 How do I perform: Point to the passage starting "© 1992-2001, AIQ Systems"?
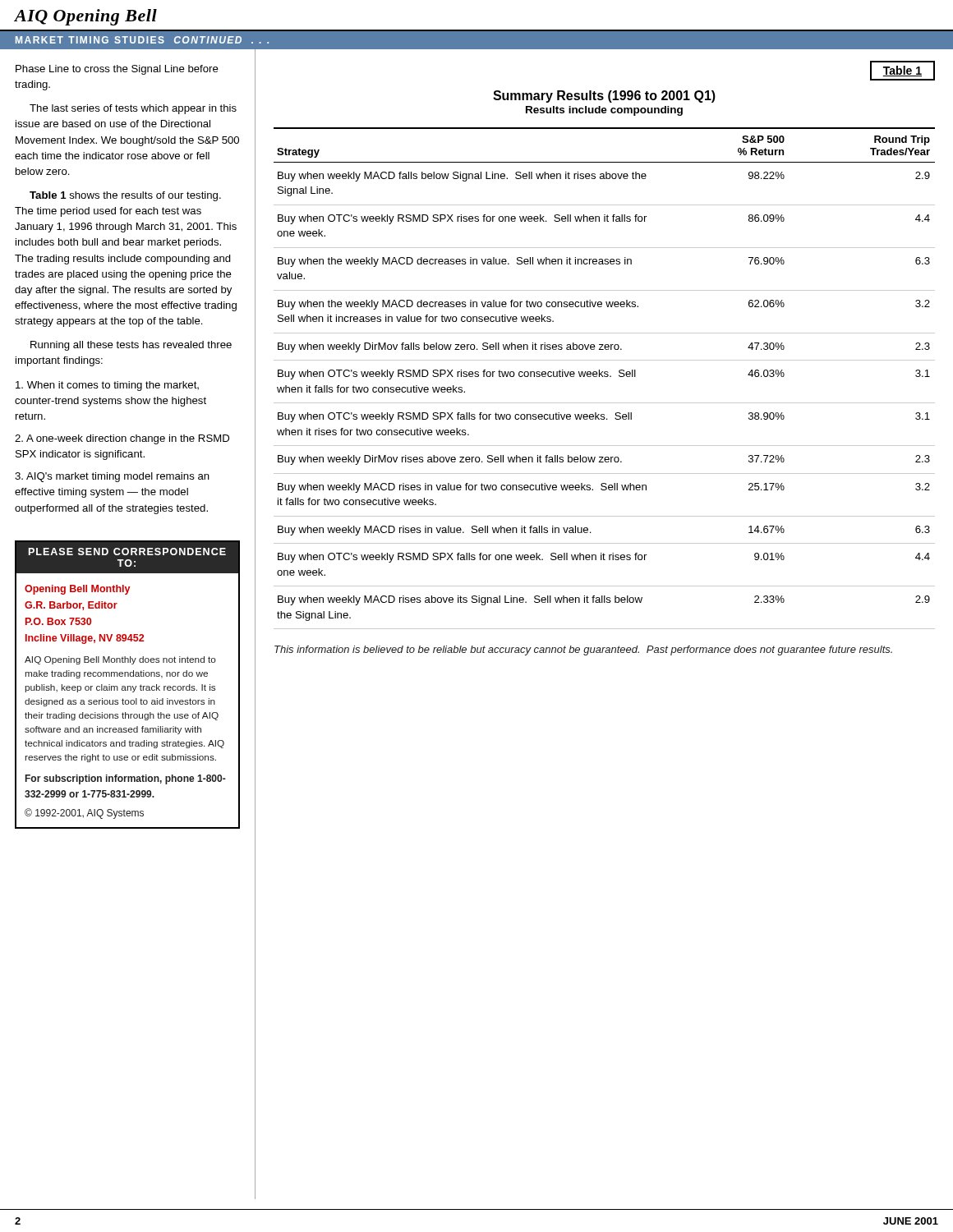click(84, 813)
